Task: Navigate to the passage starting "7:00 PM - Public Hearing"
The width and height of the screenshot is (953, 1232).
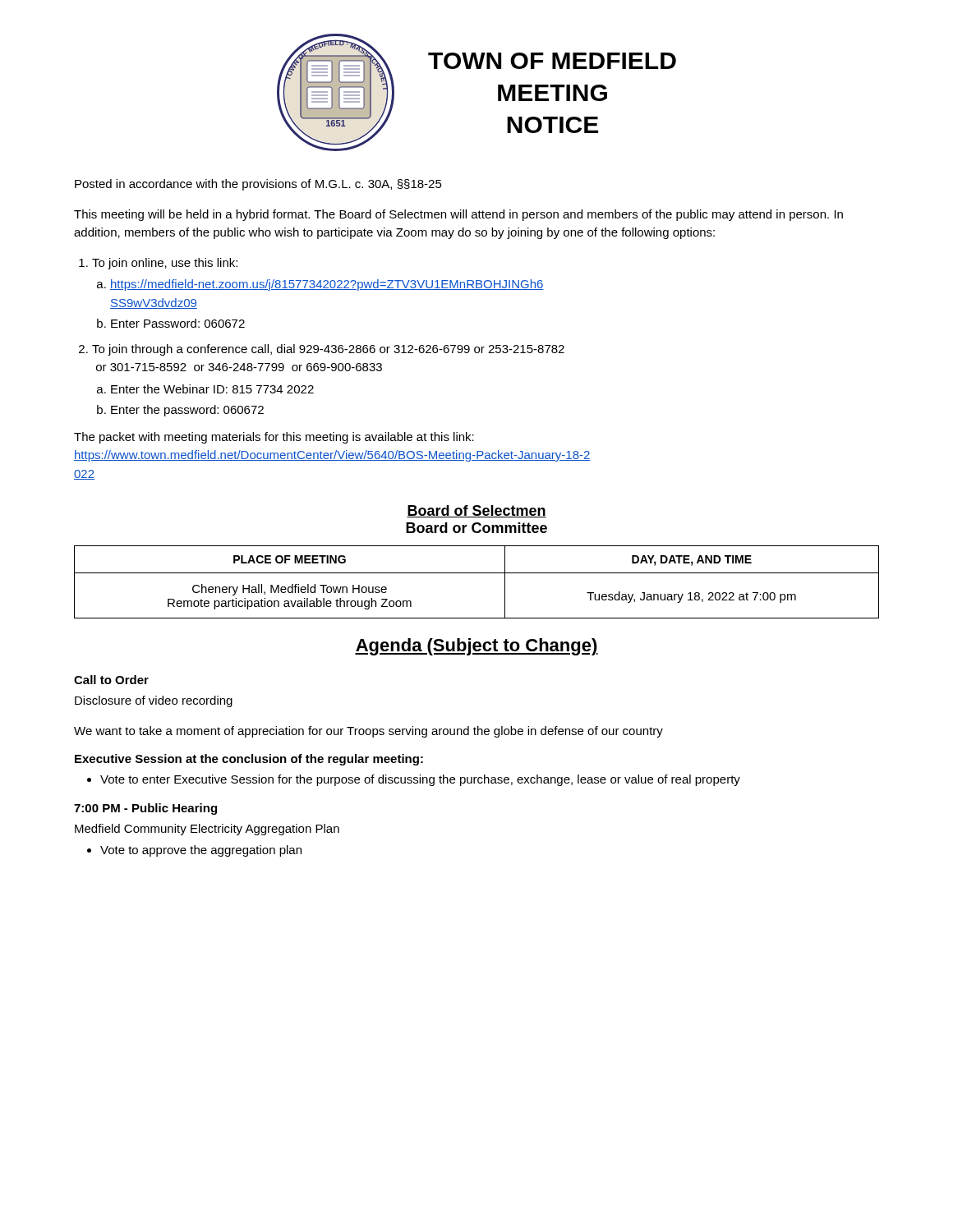Action: (146, 807)
